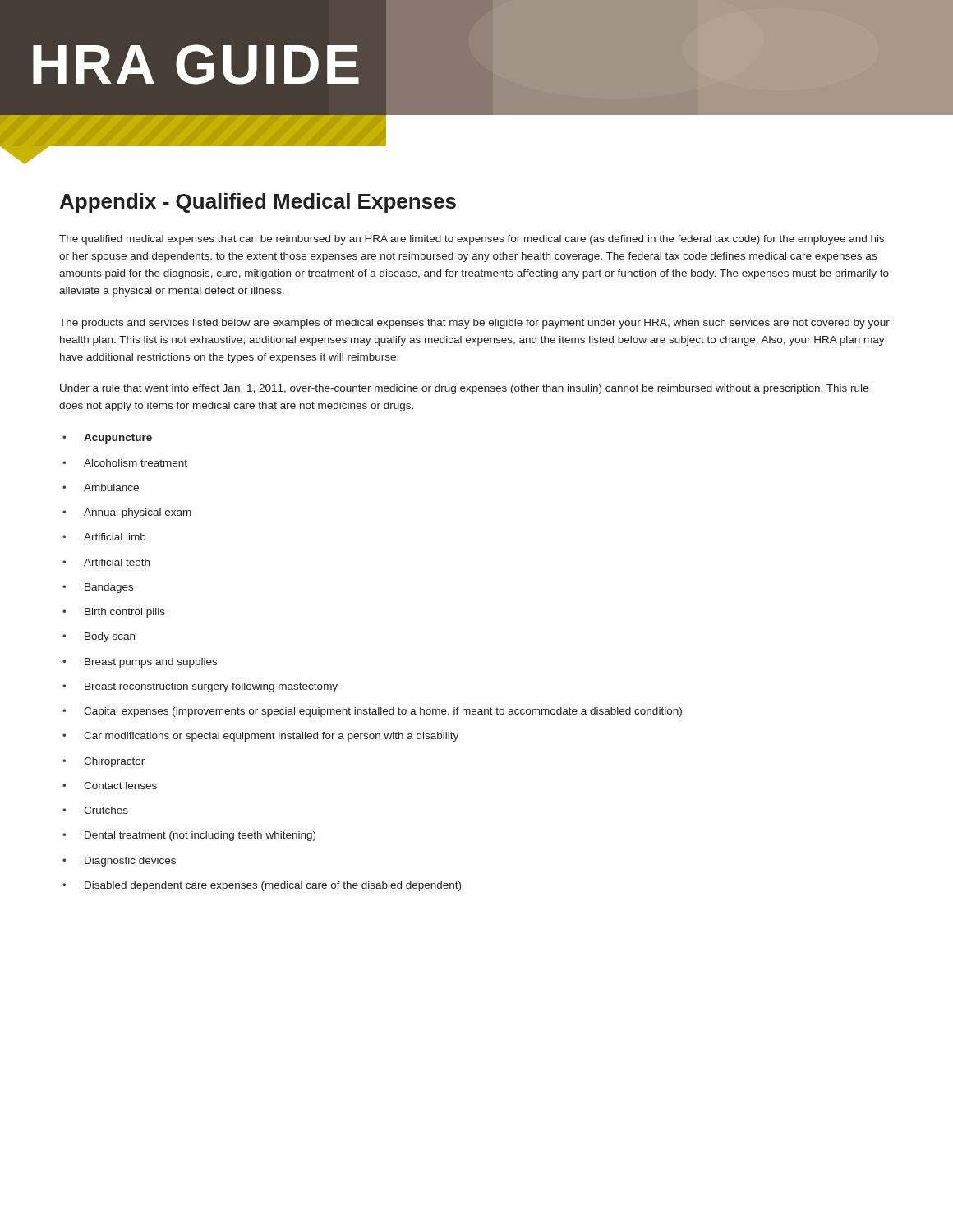Navigate to the passage starting "• Artificial limb"
Screen dimensions: 1232x953
point(104,537)
